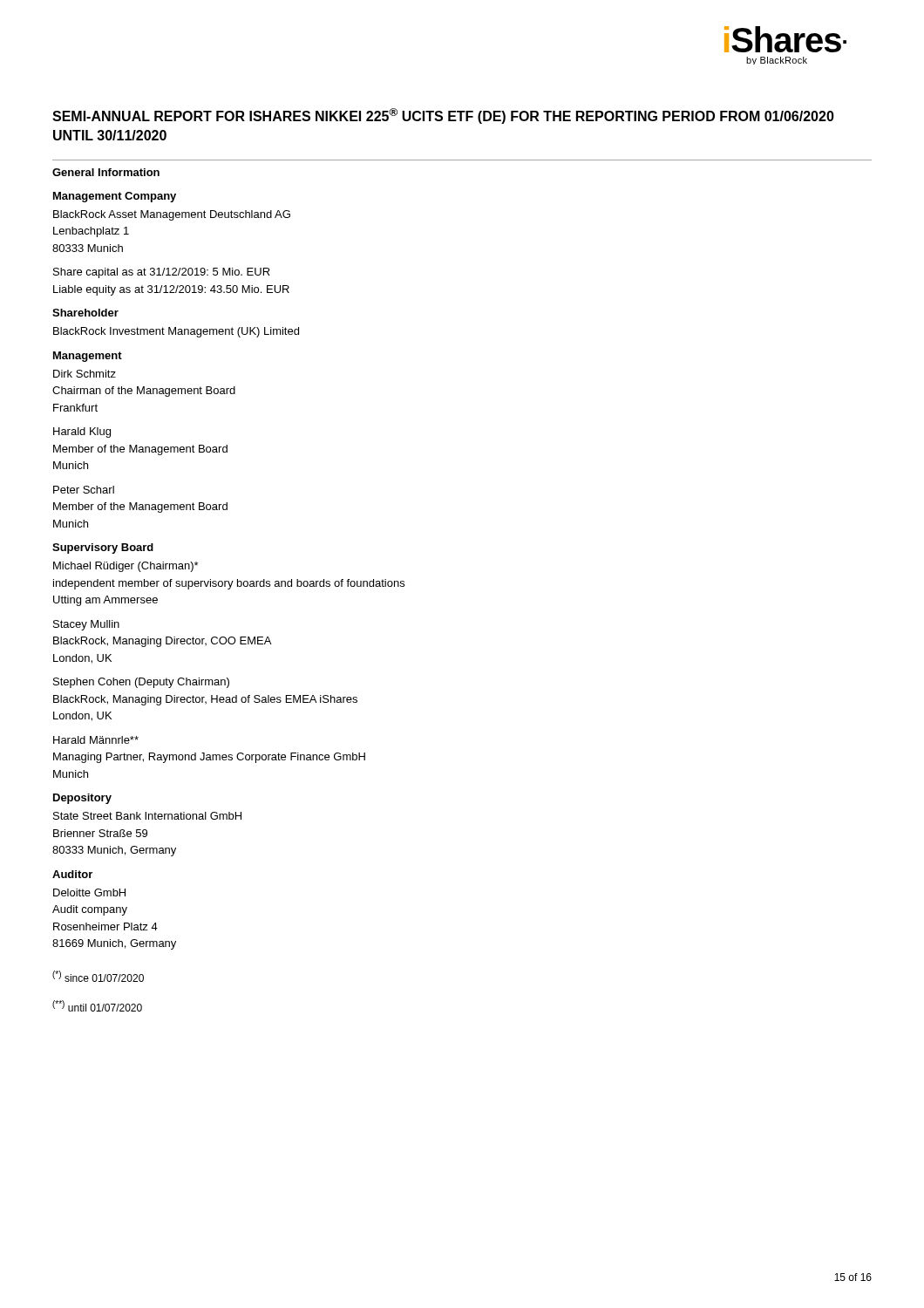Locate the footnote that reads "(*) since 01/07/2020"
This screenshot has width=924, height=1308.
coord(98,976)
